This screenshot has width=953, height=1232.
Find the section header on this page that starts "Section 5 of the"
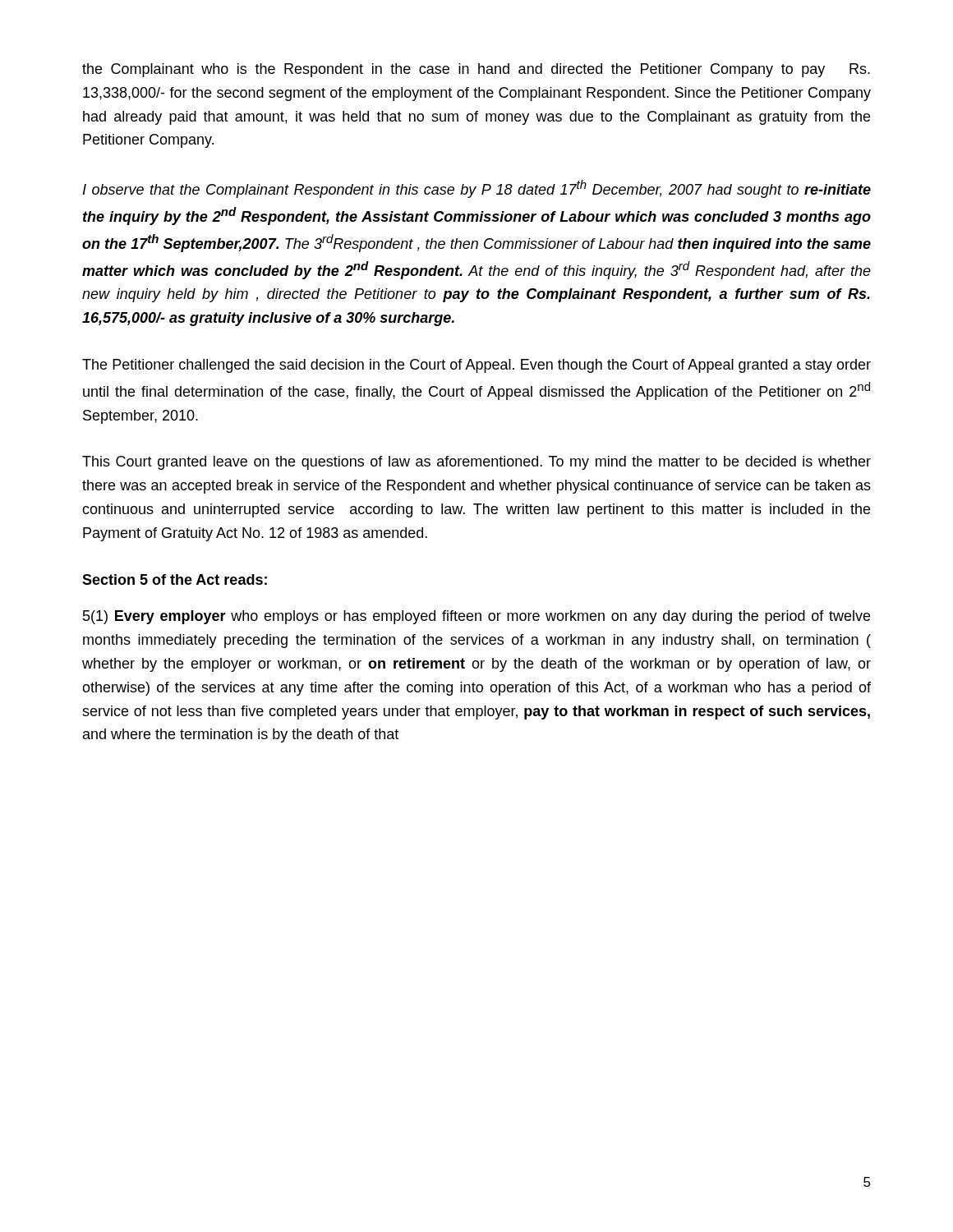[175, 579]
